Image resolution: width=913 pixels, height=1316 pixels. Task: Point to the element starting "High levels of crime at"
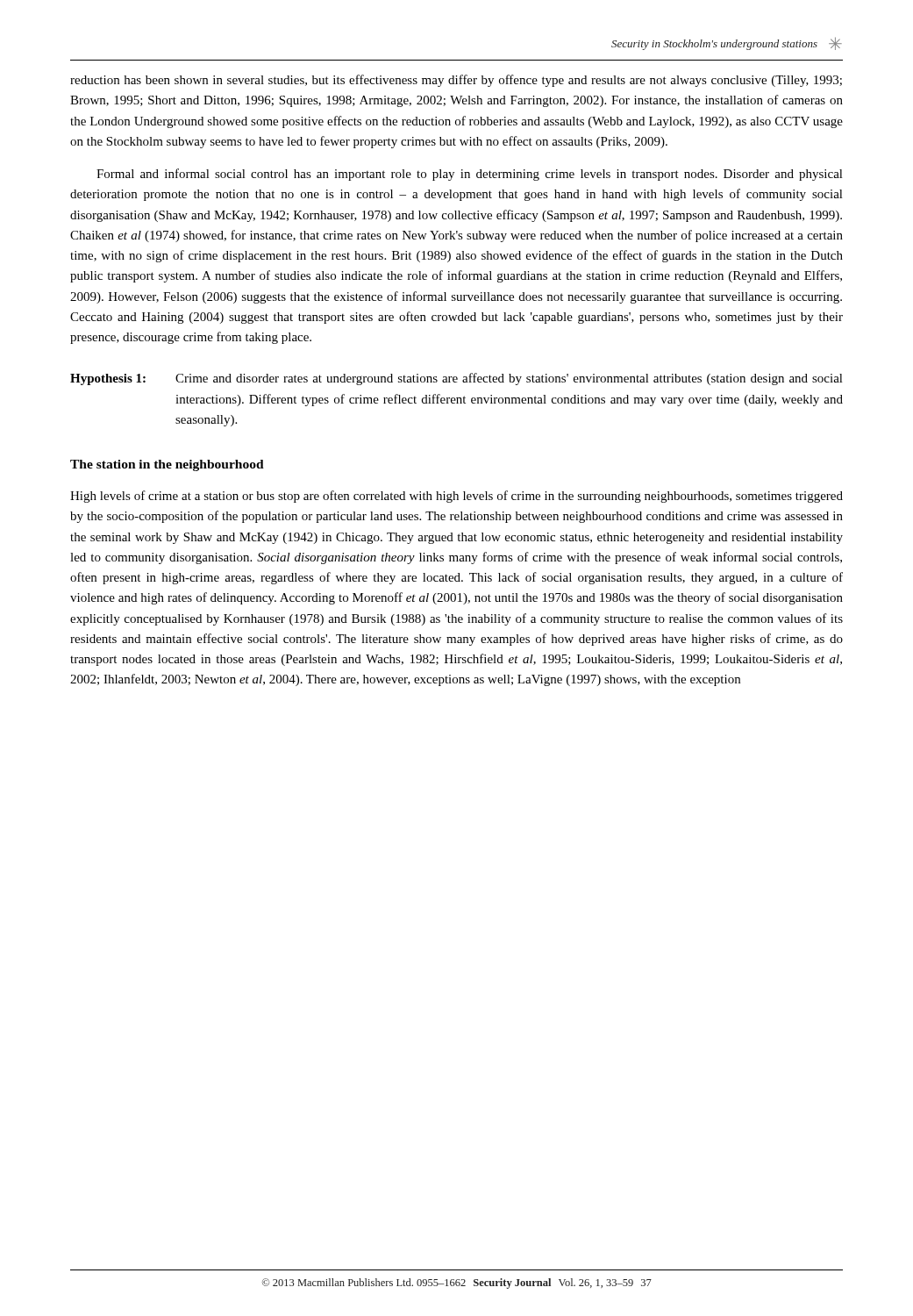[456, 587]
